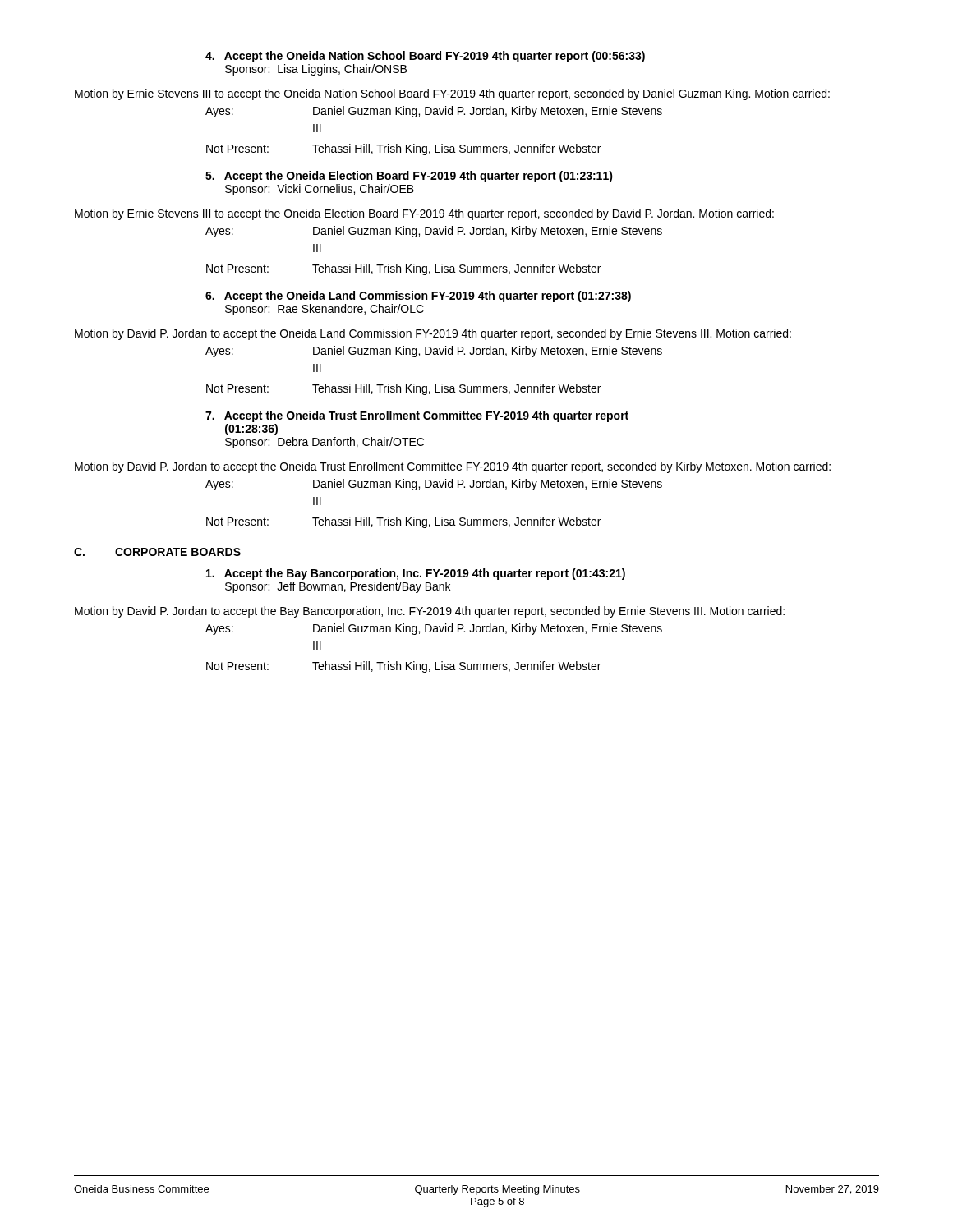Click the passage that begins "6. Accept the Oneida Land"
Image resolution: width=953 pixels, height=1232 pixels.
(542, 302)
